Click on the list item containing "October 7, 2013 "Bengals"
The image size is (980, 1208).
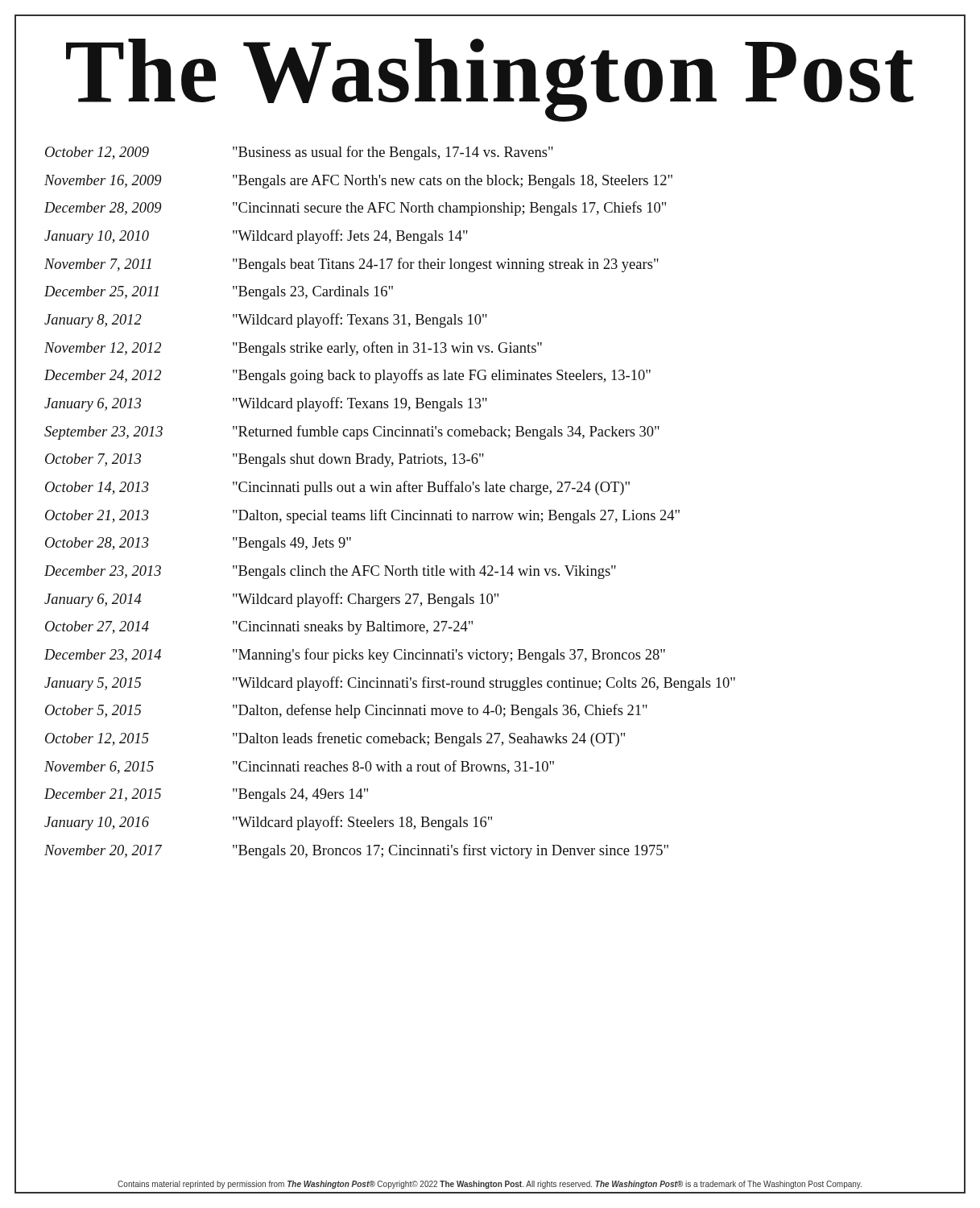point(490,460)
